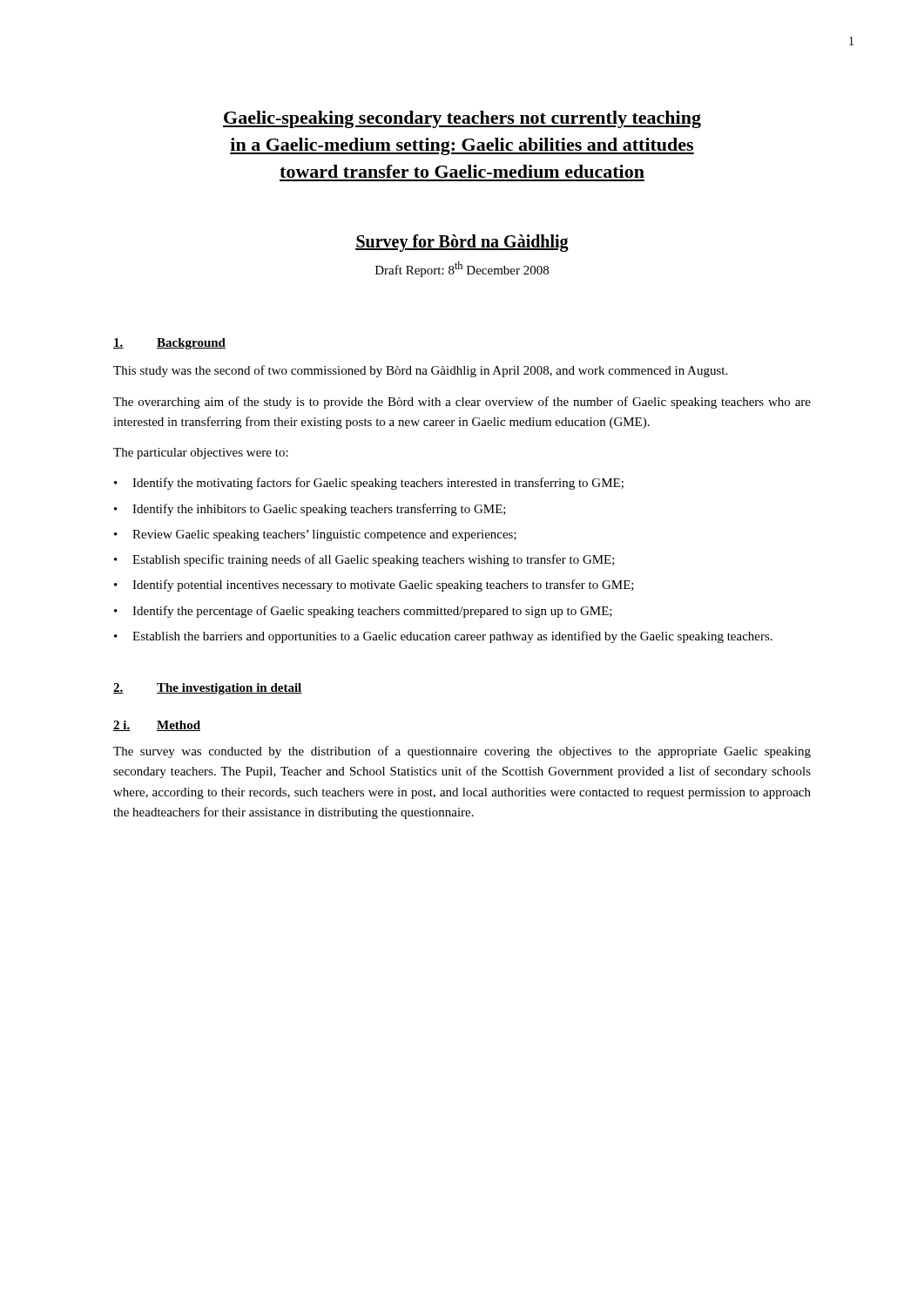Viewport: 924px width, 1307px height.
Task: Click on the section header containing "2. The investigation"
Action: pos(207,688)
